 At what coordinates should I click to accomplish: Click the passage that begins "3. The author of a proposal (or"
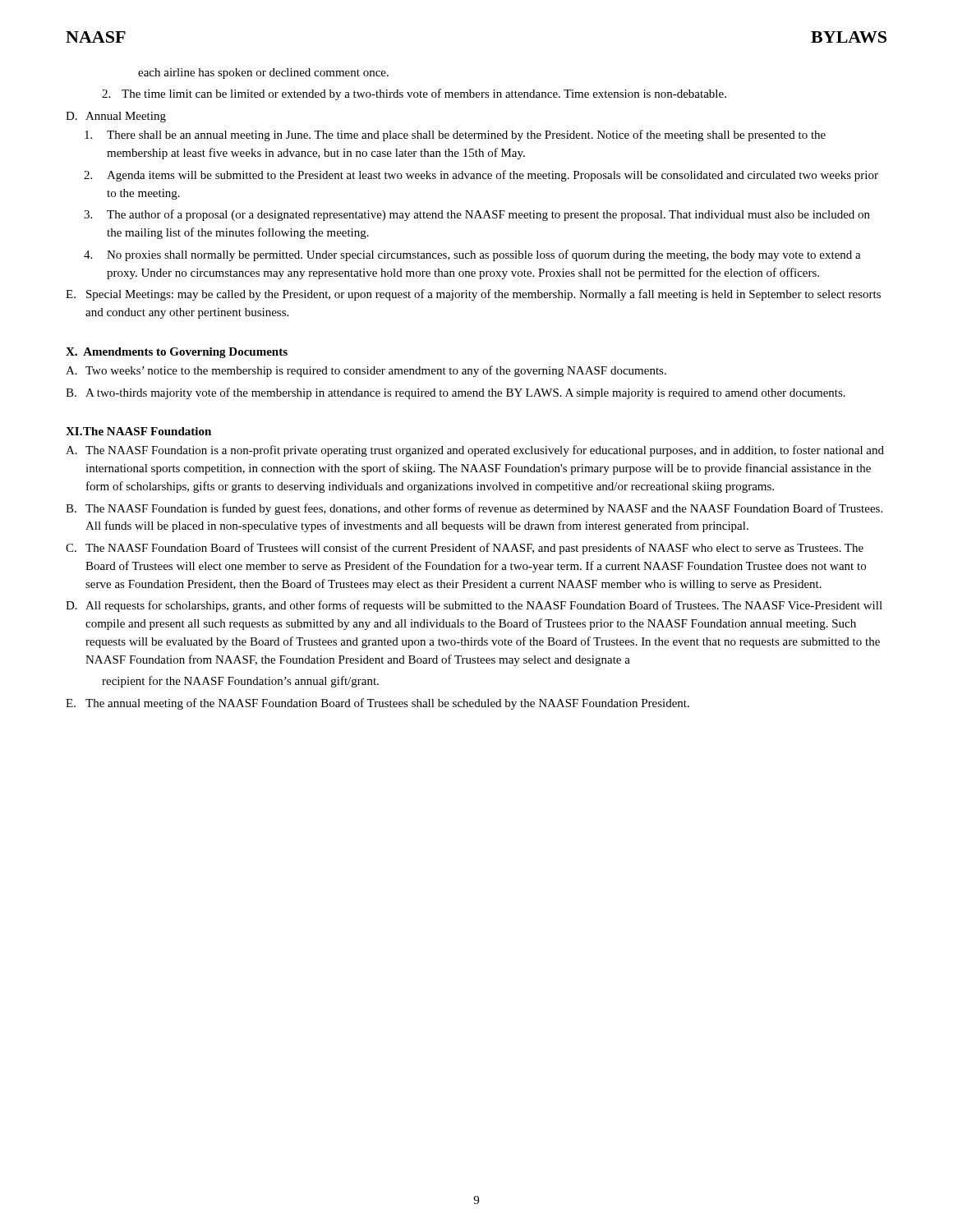[x=486, y=224]
